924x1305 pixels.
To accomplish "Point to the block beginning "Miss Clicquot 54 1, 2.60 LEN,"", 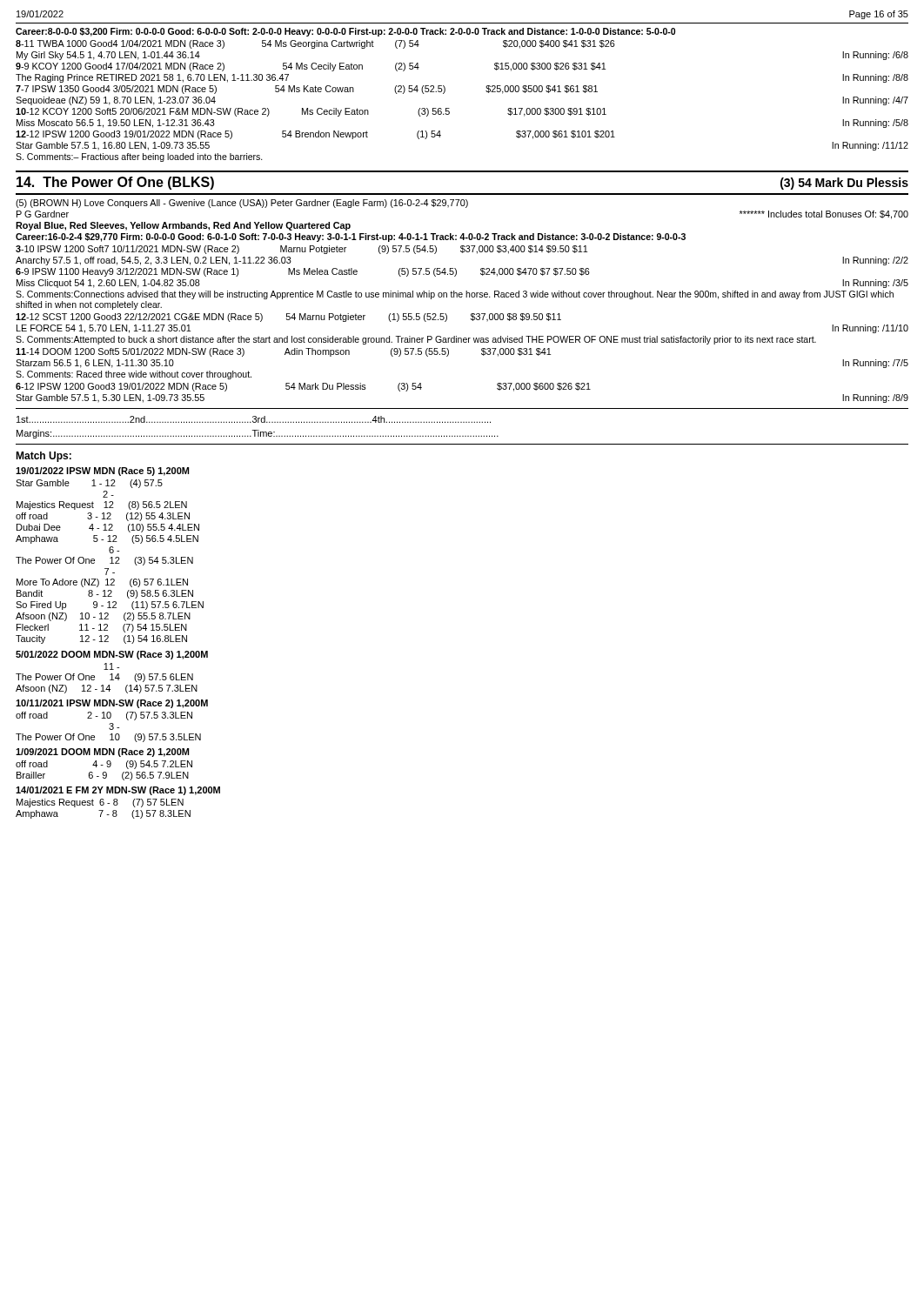I will click(x=462, y=283).
